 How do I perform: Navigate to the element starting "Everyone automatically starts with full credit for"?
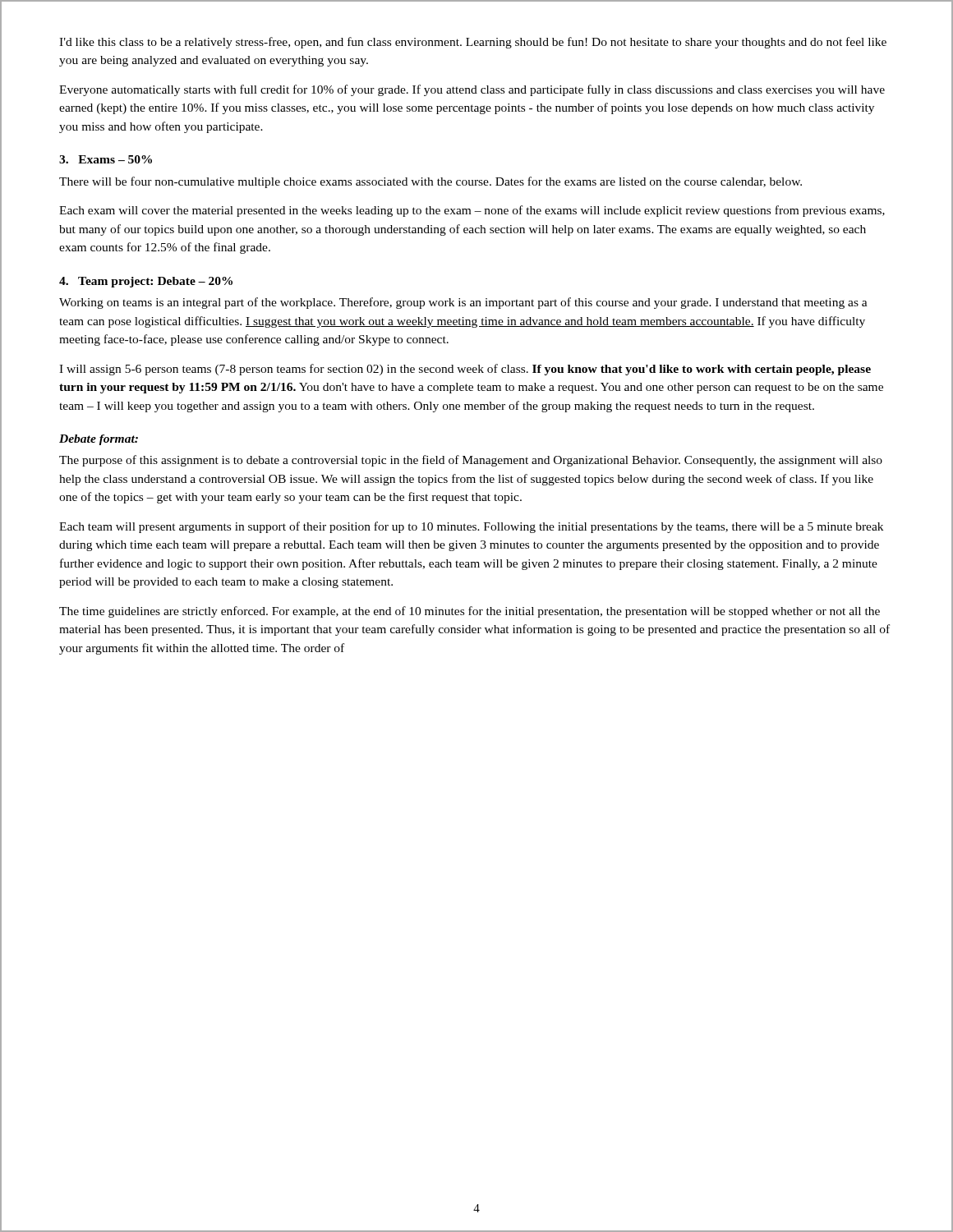tap(476, 108)
